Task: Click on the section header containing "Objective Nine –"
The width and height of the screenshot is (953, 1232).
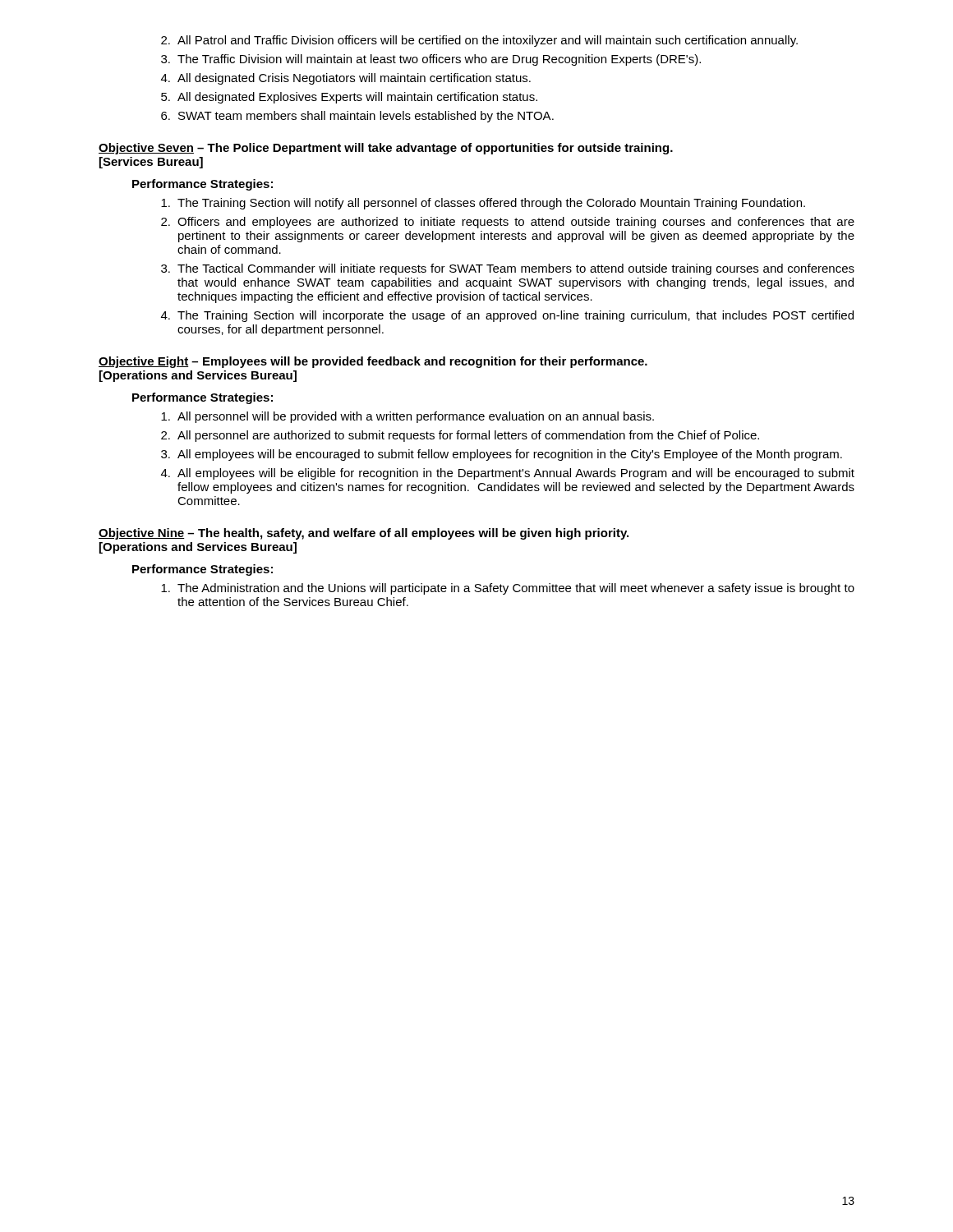Action: (x=476, y=540)
